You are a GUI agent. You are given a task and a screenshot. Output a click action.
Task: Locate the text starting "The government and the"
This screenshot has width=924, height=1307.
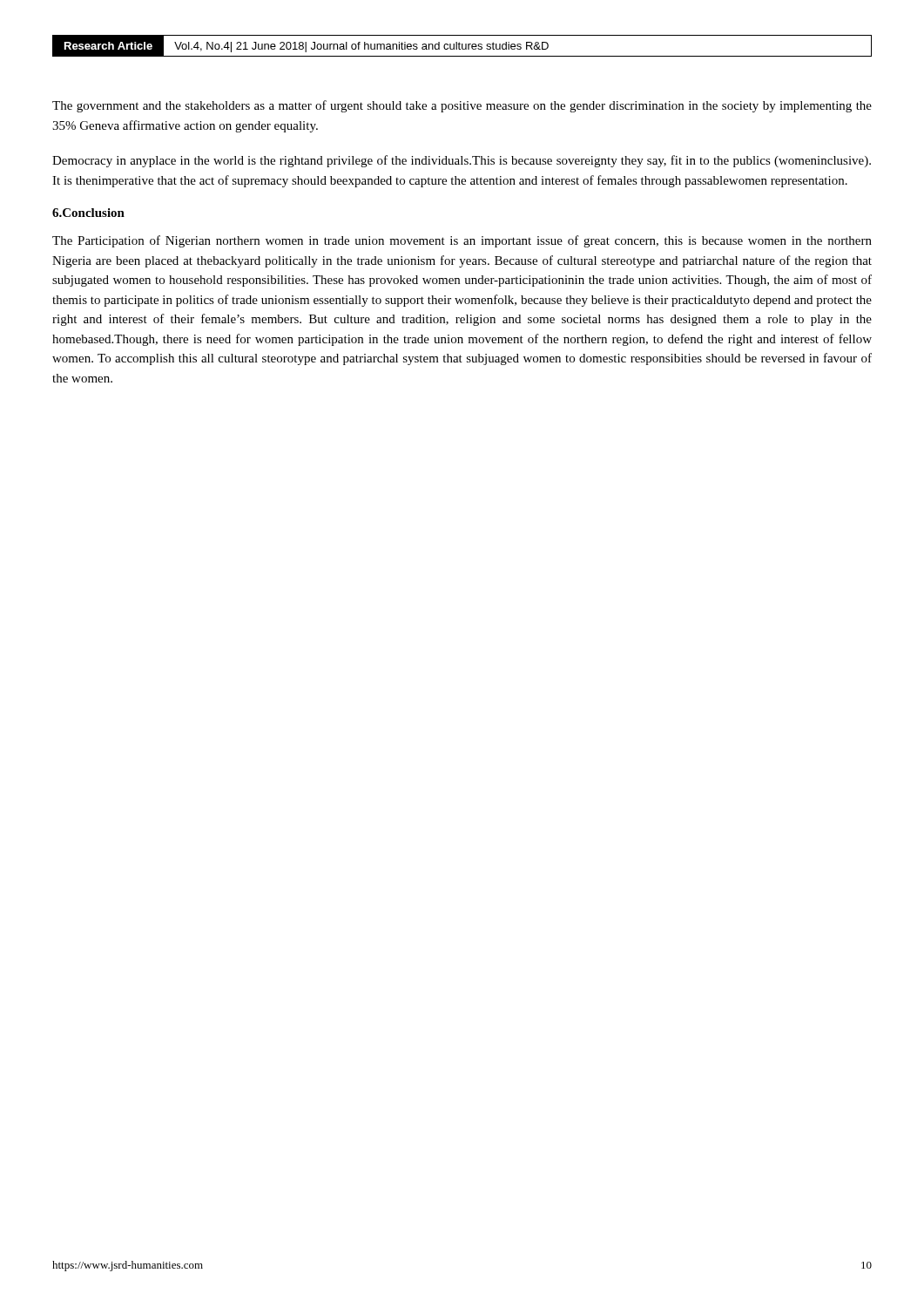pos(462,115)
